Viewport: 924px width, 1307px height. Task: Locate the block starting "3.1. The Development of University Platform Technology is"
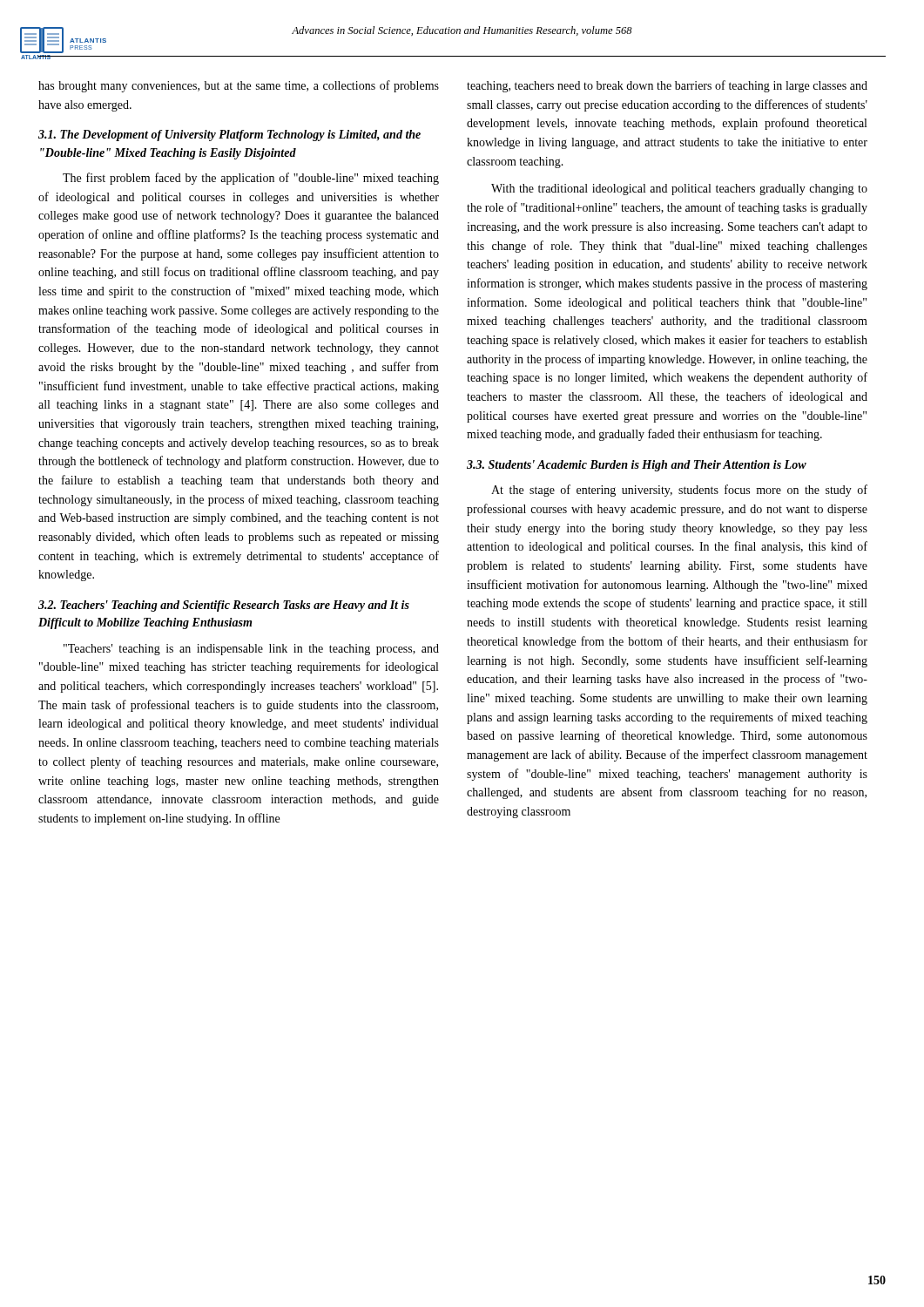tap(230, 144)
